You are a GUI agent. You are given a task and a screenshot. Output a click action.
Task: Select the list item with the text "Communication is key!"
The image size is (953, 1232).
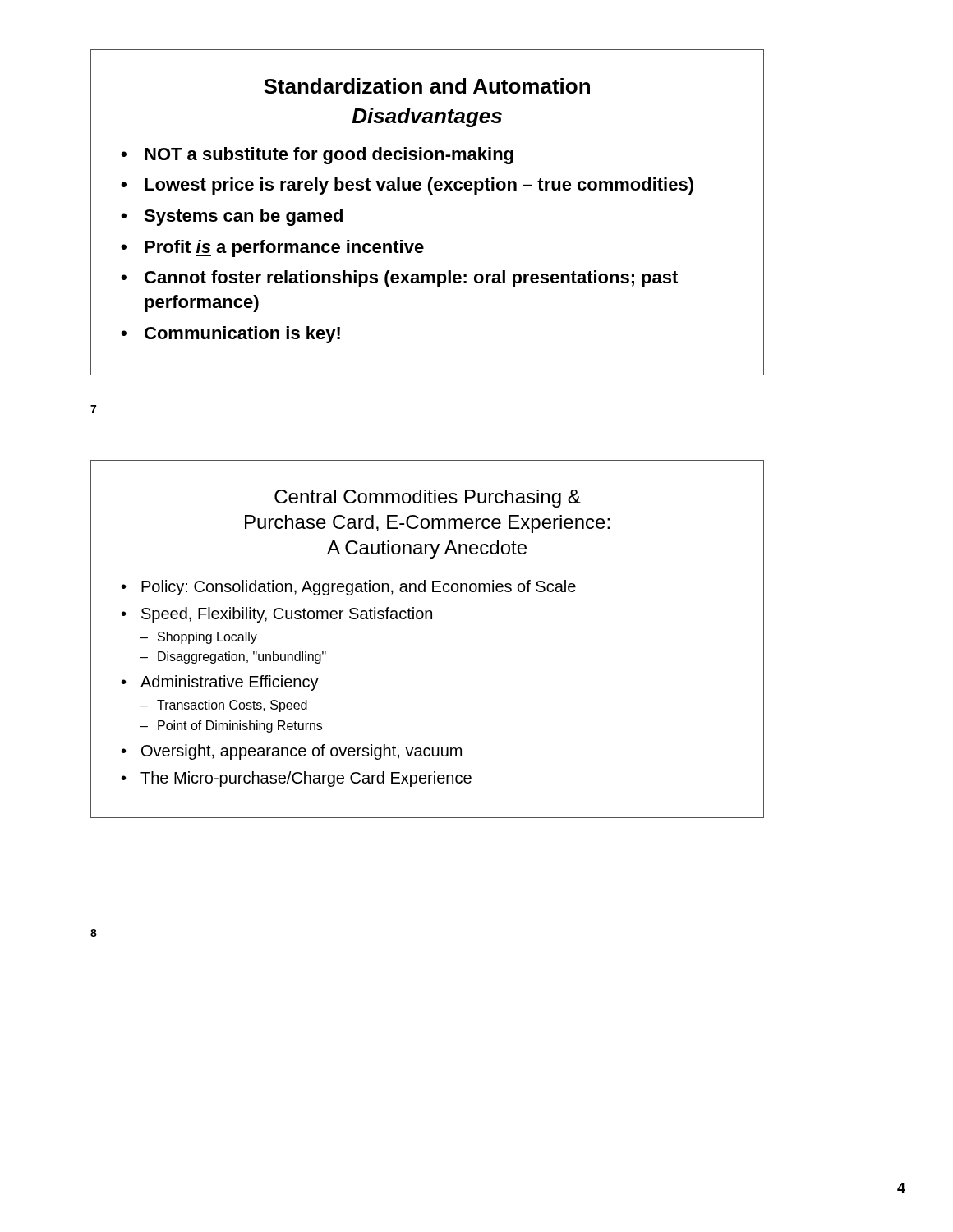243,333
